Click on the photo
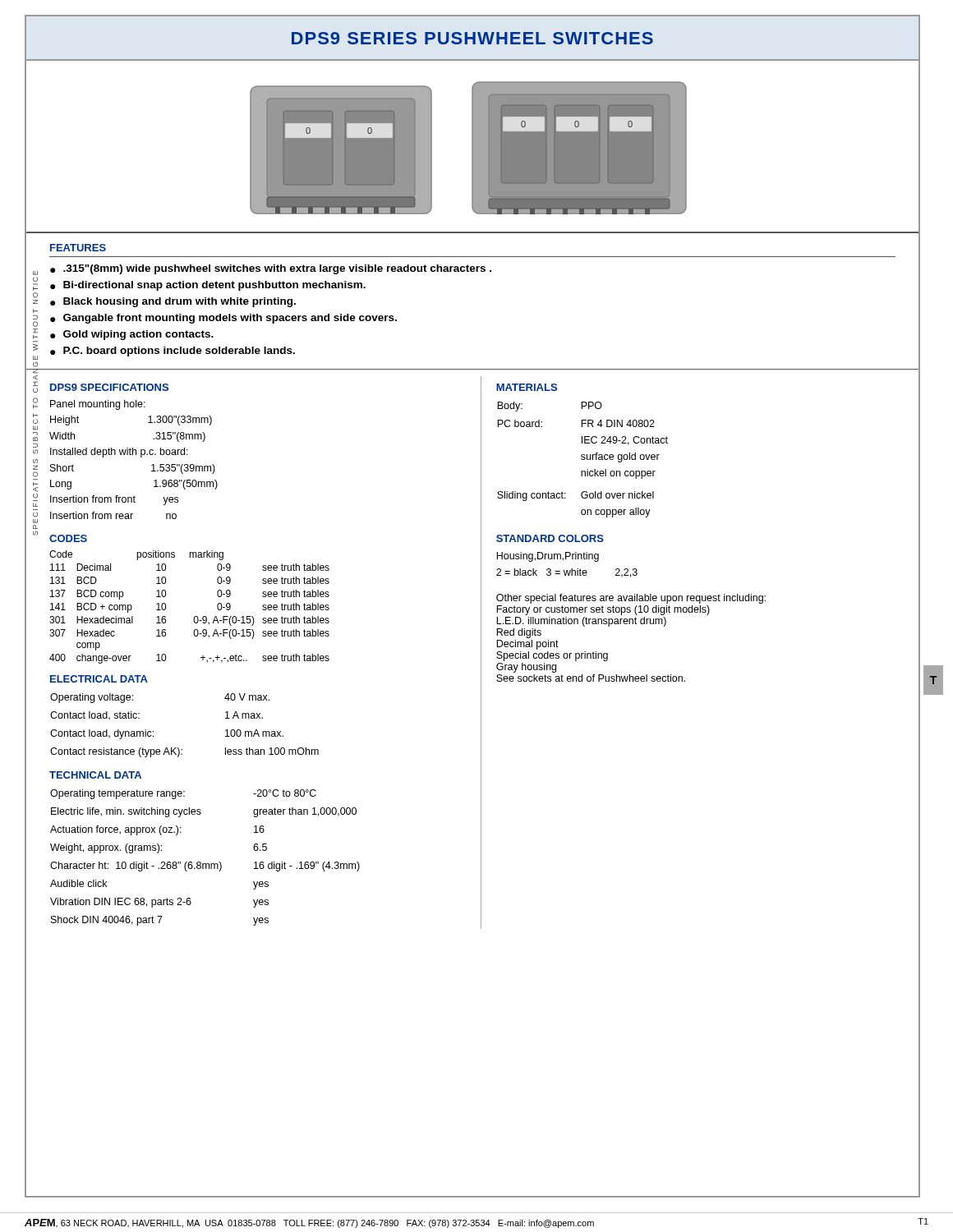The image size is (953, 1232). click(472, 147)
